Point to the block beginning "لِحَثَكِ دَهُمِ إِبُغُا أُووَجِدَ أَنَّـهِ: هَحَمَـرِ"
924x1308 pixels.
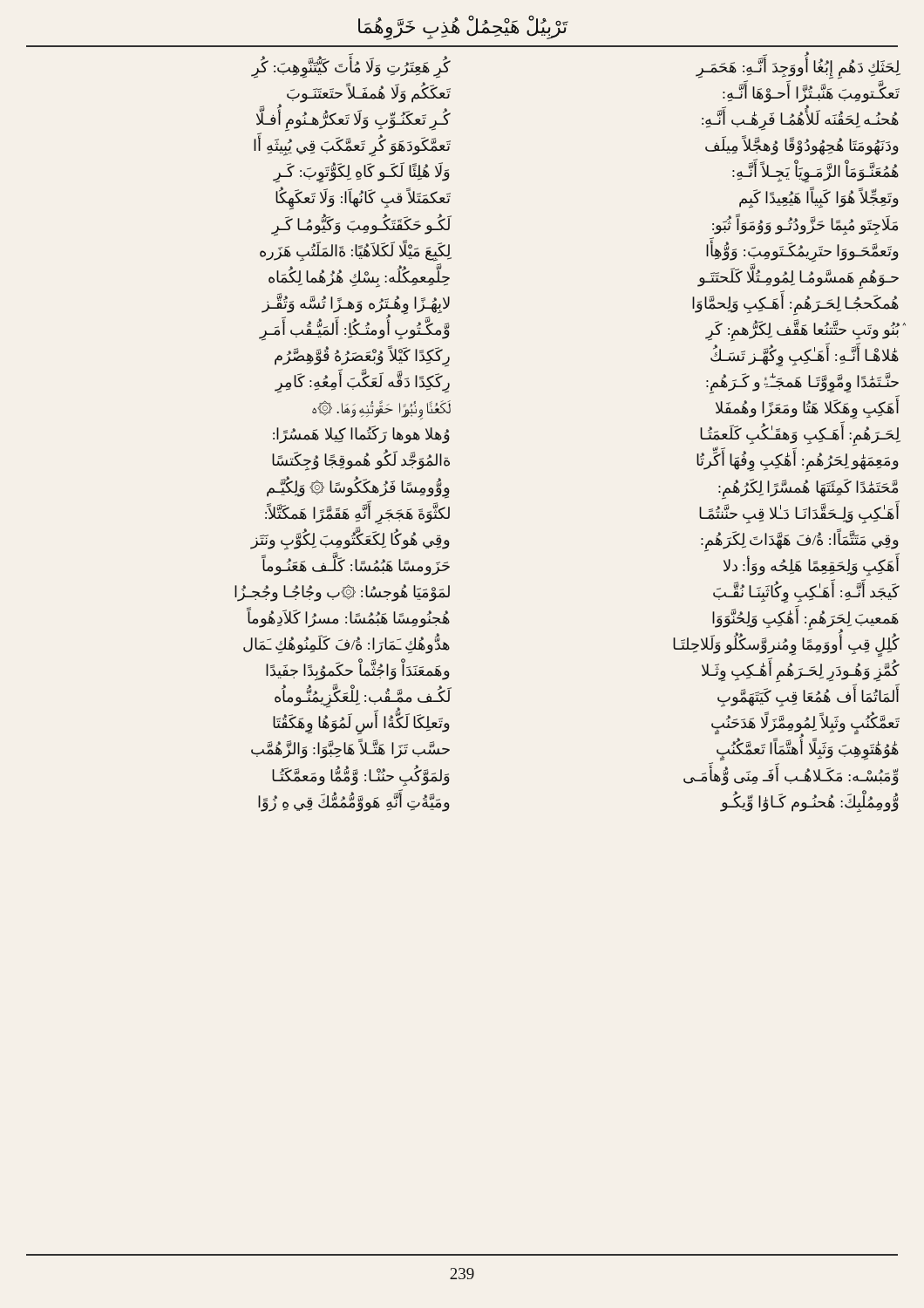point(786,435)
